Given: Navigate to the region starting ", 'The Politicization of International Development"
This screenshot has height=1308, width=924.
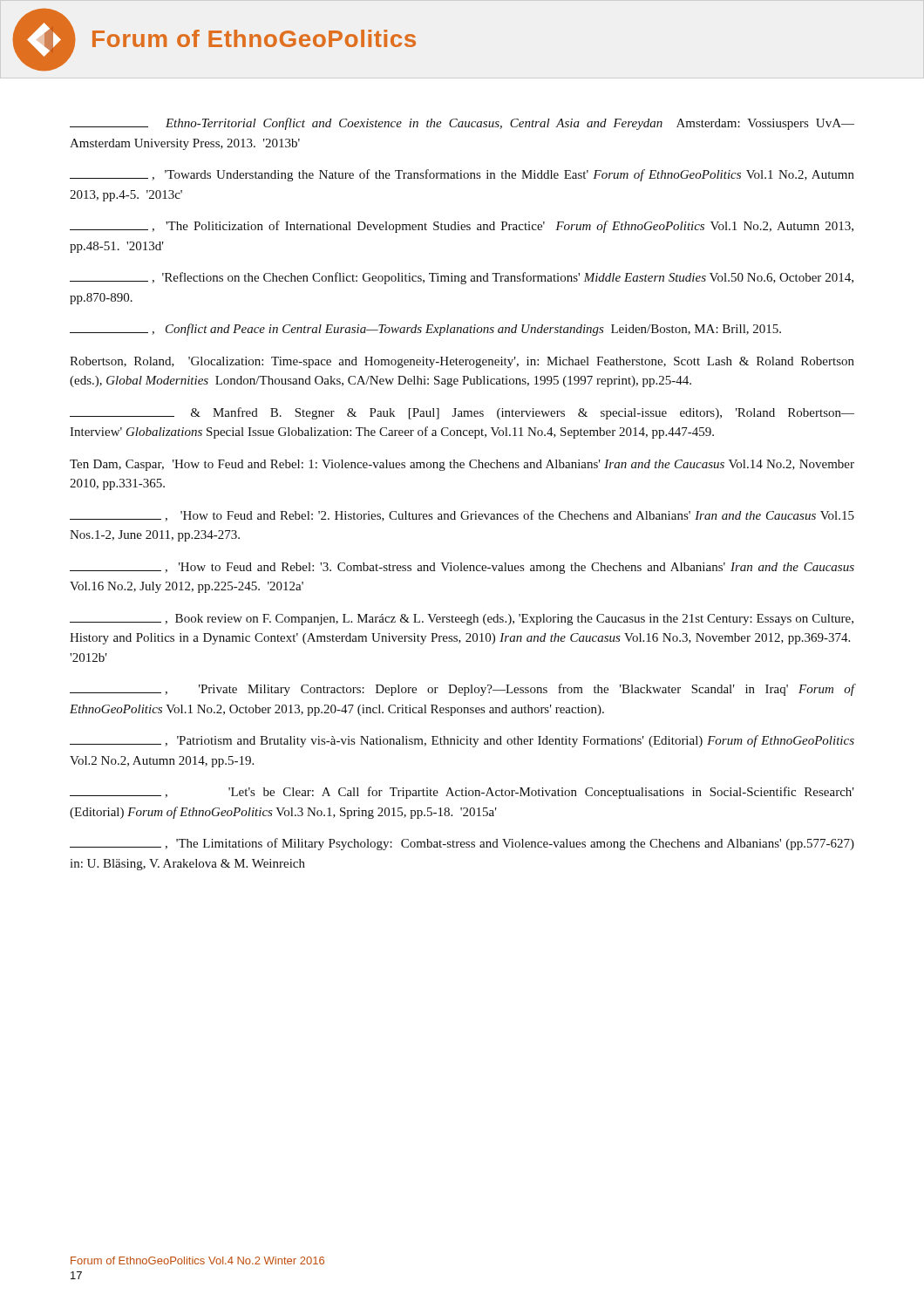Looking at the screenshot, I should (x=462, y=236).
